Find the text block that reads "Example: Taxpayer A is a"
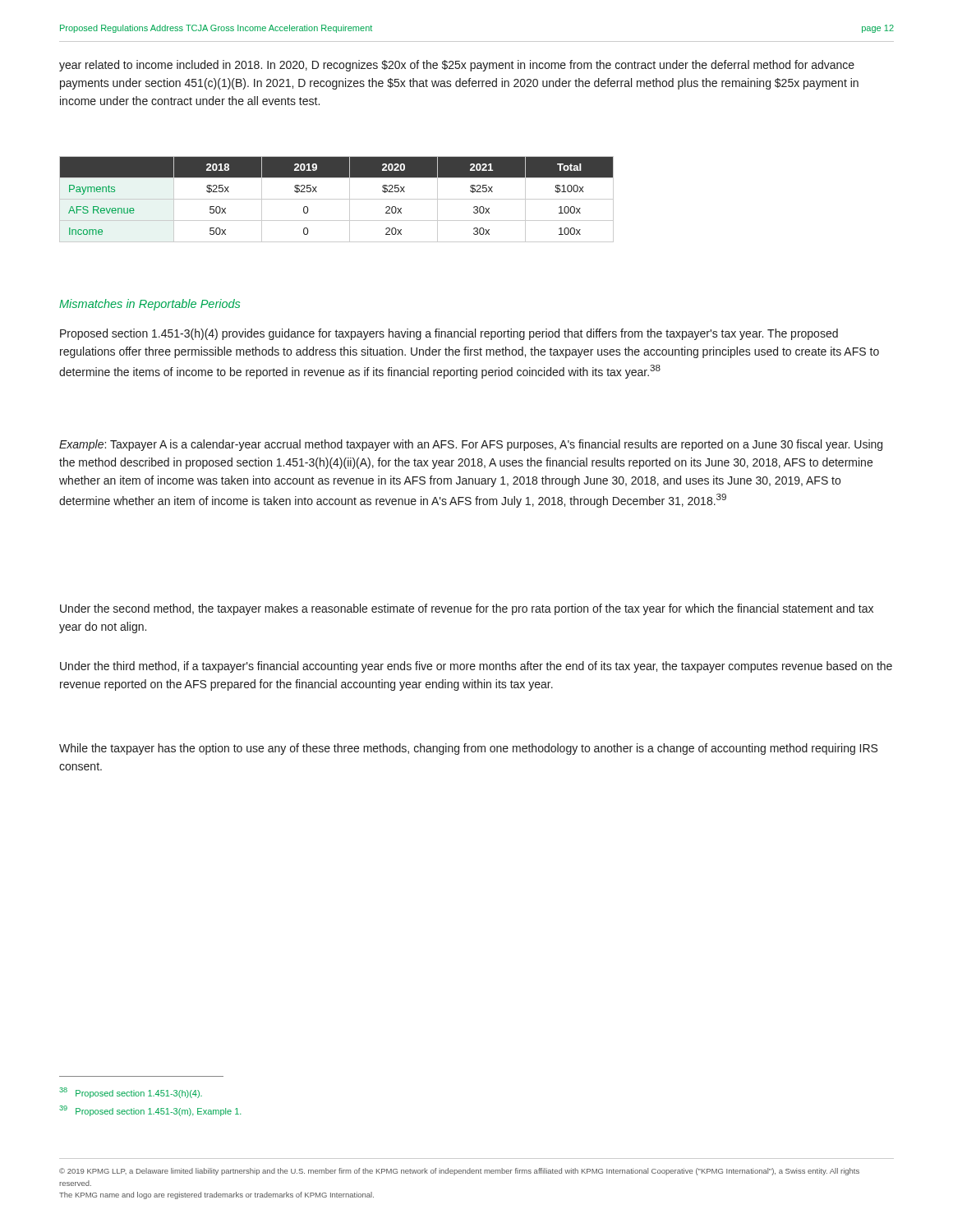Image resolution: width=953 pixels, height=1232 pixels. tap(471, 473)
